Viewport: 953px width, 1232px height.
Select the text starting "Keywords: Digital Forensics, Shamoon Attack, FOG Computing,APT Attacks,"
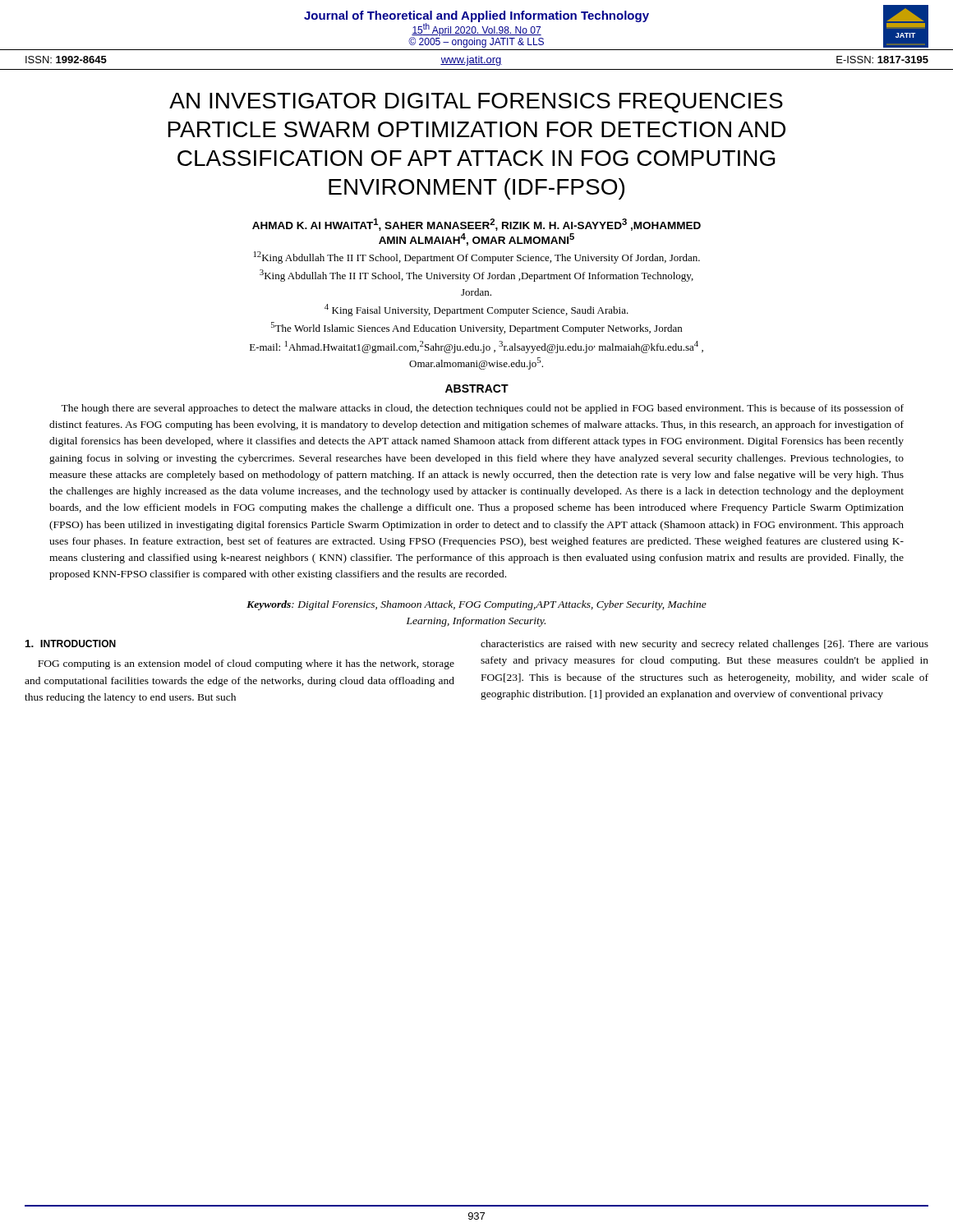pyautogui.click(x=476, y=612)
